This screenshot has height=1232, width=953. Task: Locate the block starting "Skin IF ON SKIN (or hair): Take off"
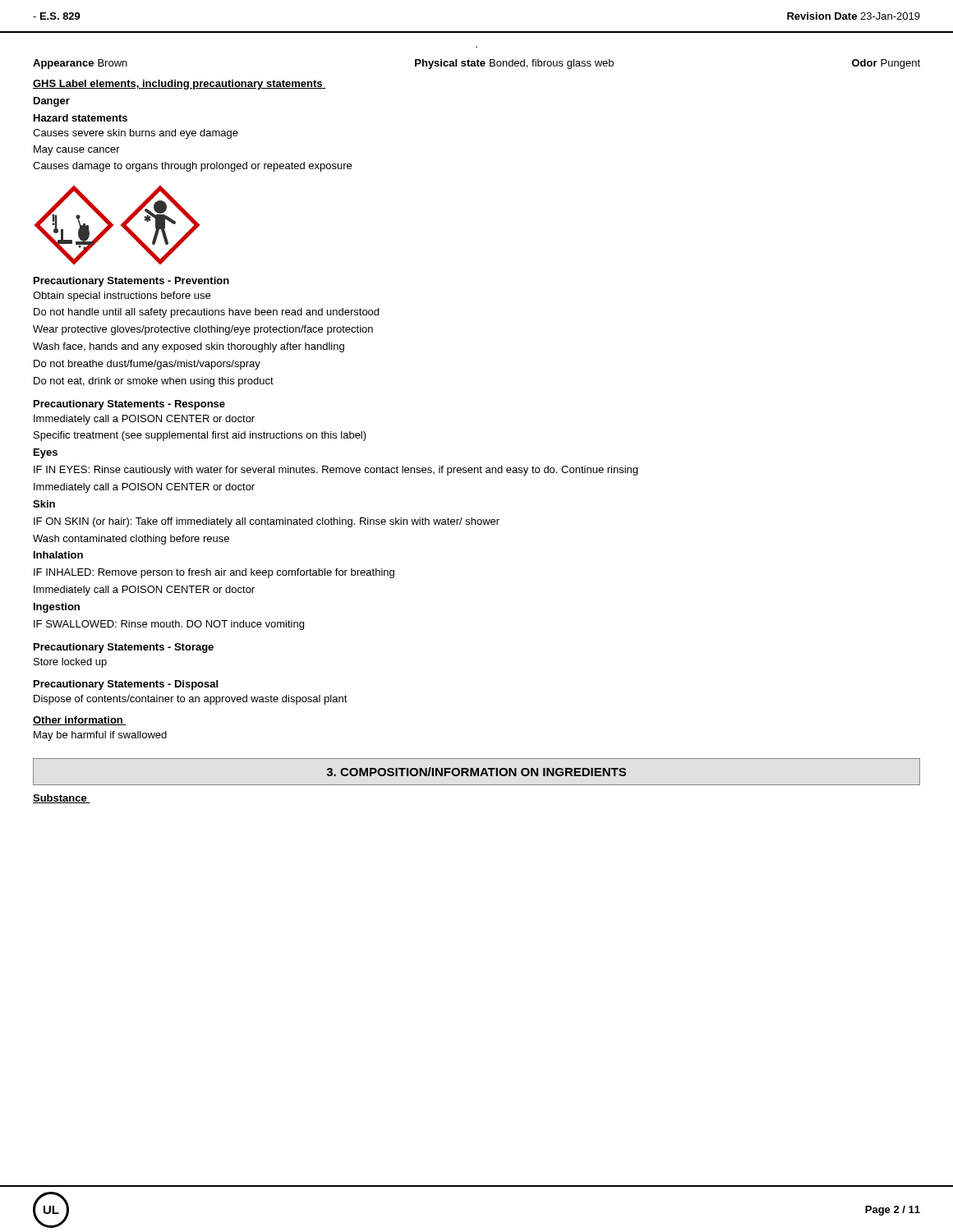(x=476, y=522)
